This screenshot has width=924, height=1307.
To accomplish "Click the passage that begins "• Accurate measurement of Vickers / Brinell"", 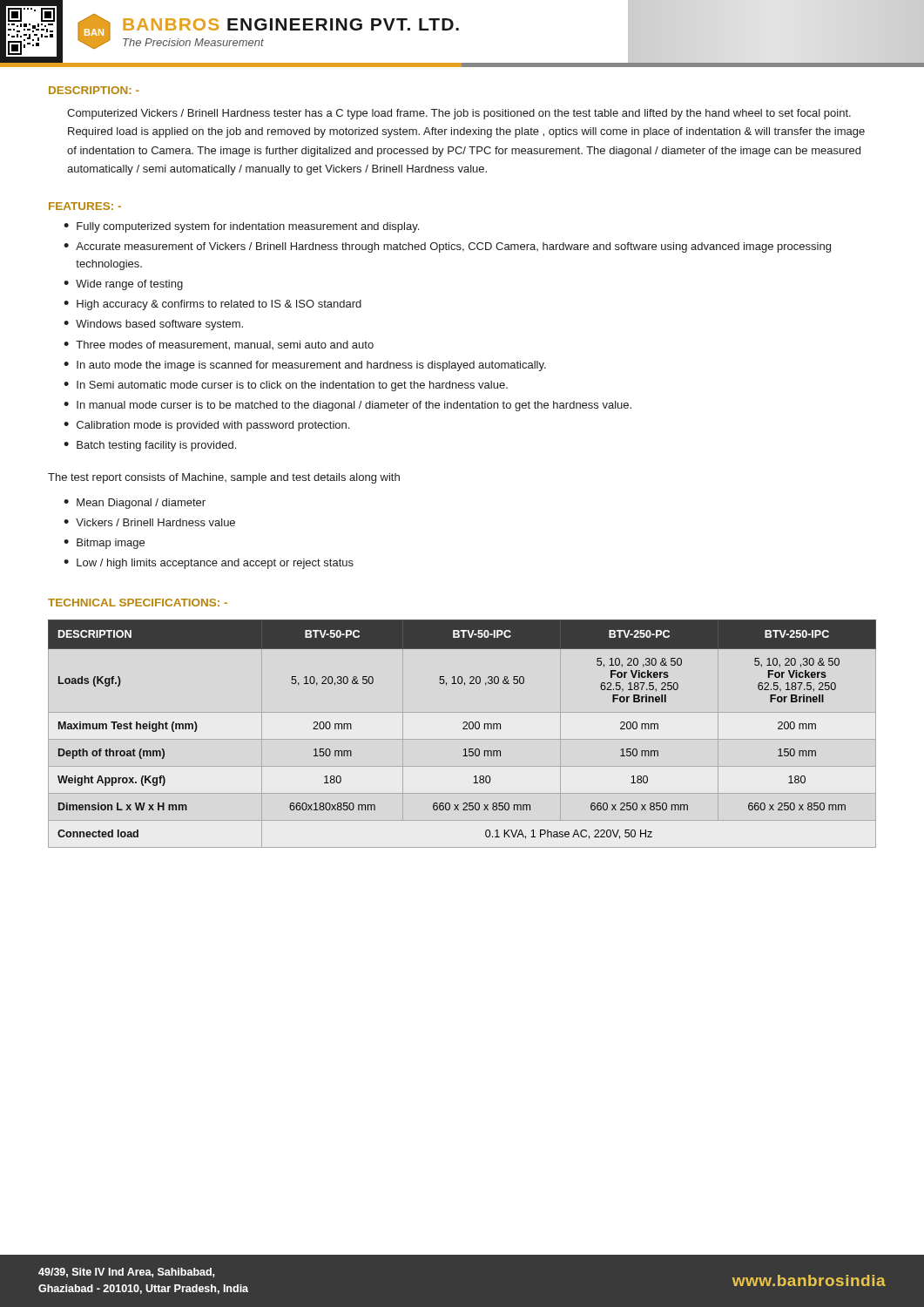I will [x=470, y=255].
